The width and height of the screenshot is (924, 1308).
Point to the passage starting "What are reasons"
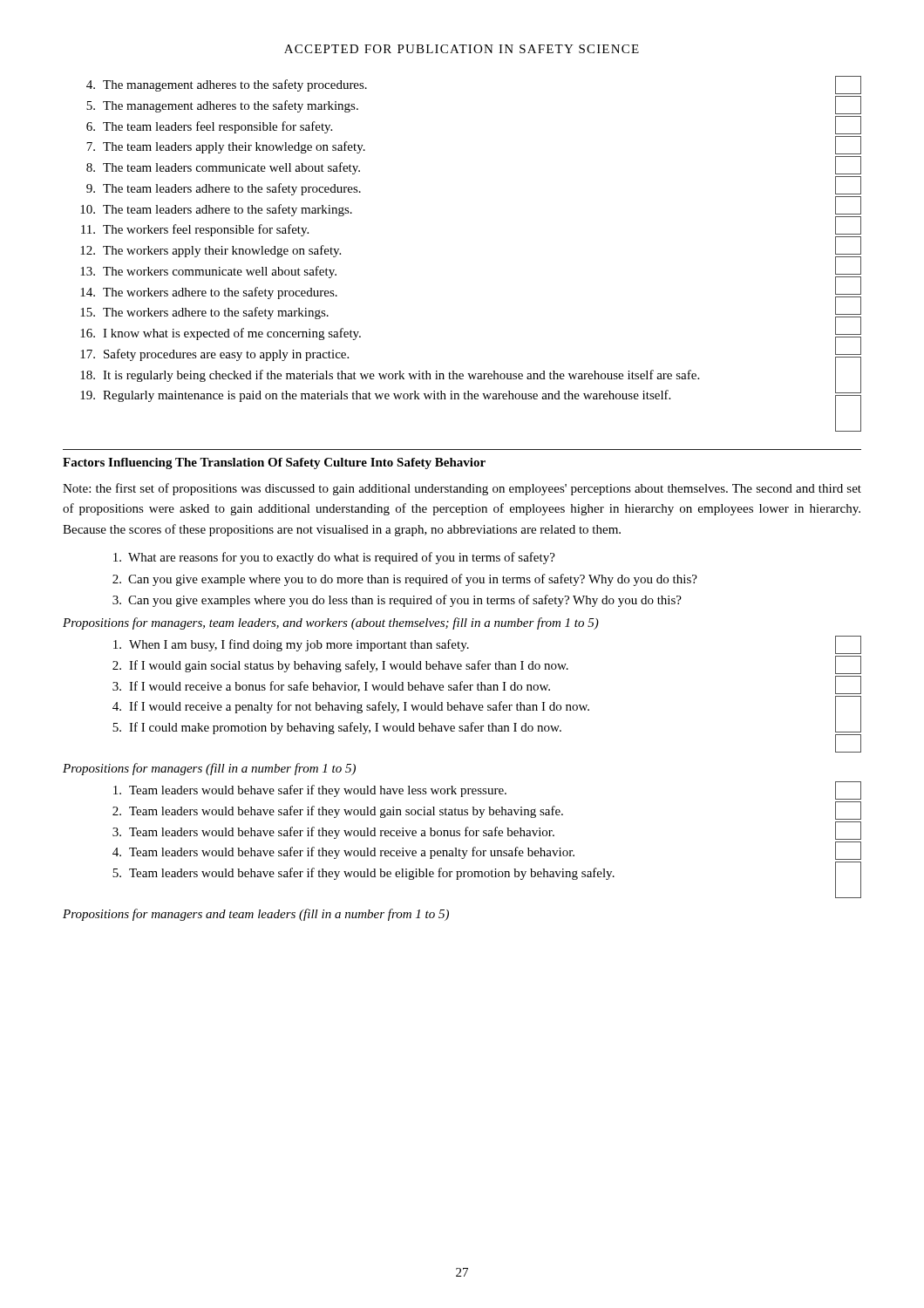(x=480, y=558)
